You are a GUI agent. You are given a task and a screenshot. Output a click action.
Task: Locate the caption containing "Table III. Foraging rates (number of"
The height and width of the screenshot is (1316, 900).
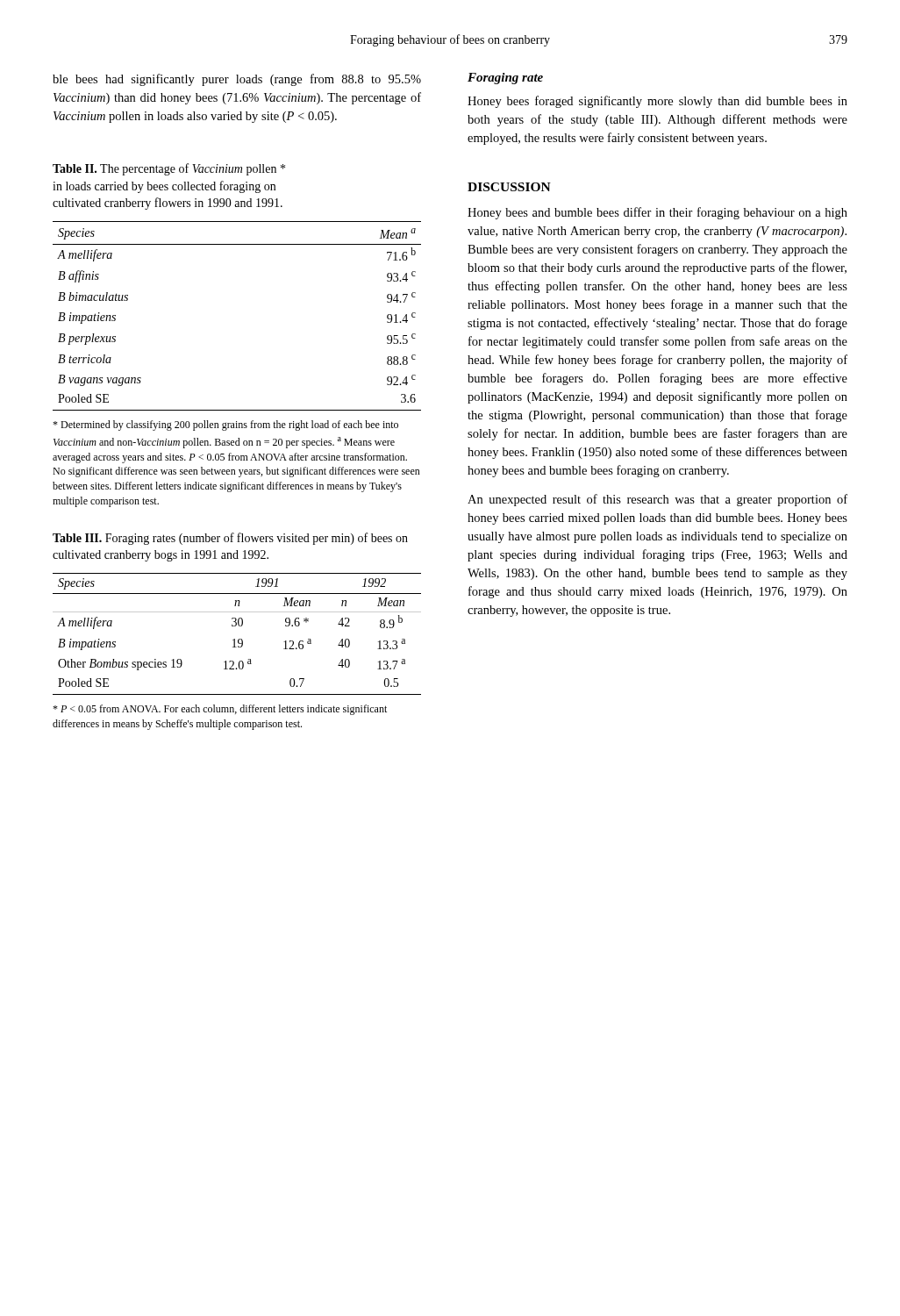pyautogui.click(x=230, y=547)
